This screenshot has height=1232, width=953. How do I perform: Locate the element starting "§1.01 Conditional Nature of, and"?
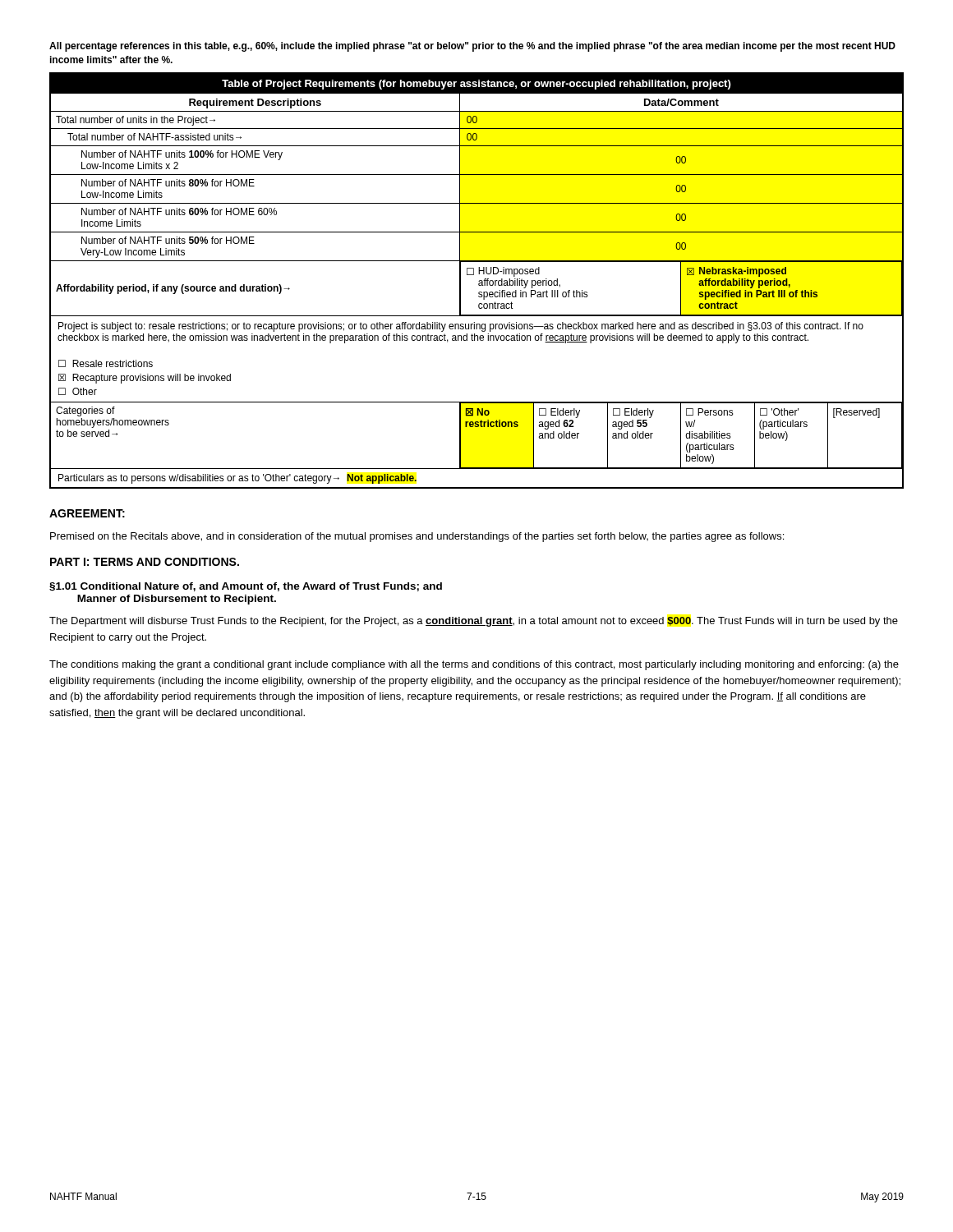[x=246, y=592]
